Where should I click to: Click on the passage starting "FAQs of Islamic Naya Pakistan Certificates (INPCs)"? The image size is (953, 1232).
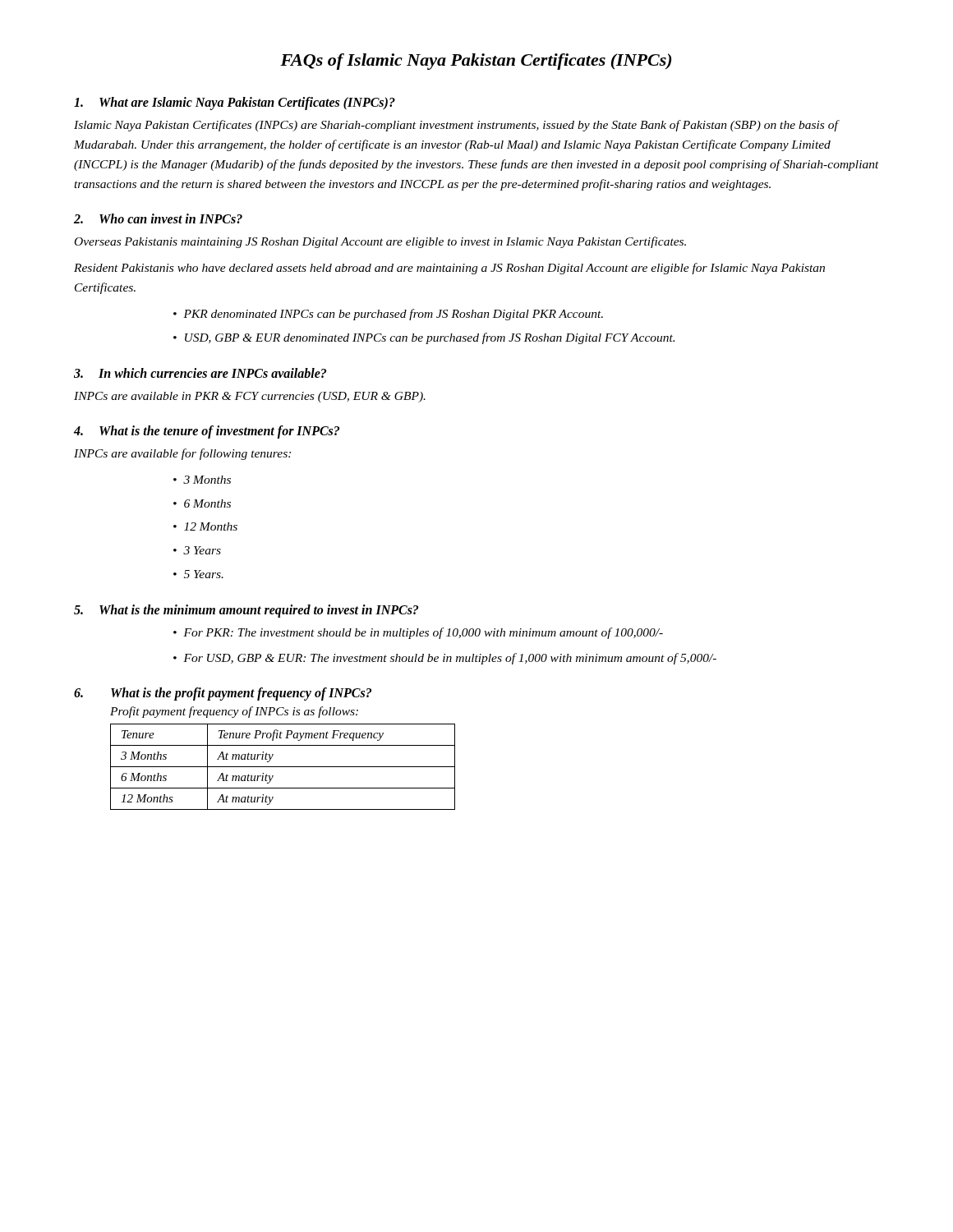point(476,60)
